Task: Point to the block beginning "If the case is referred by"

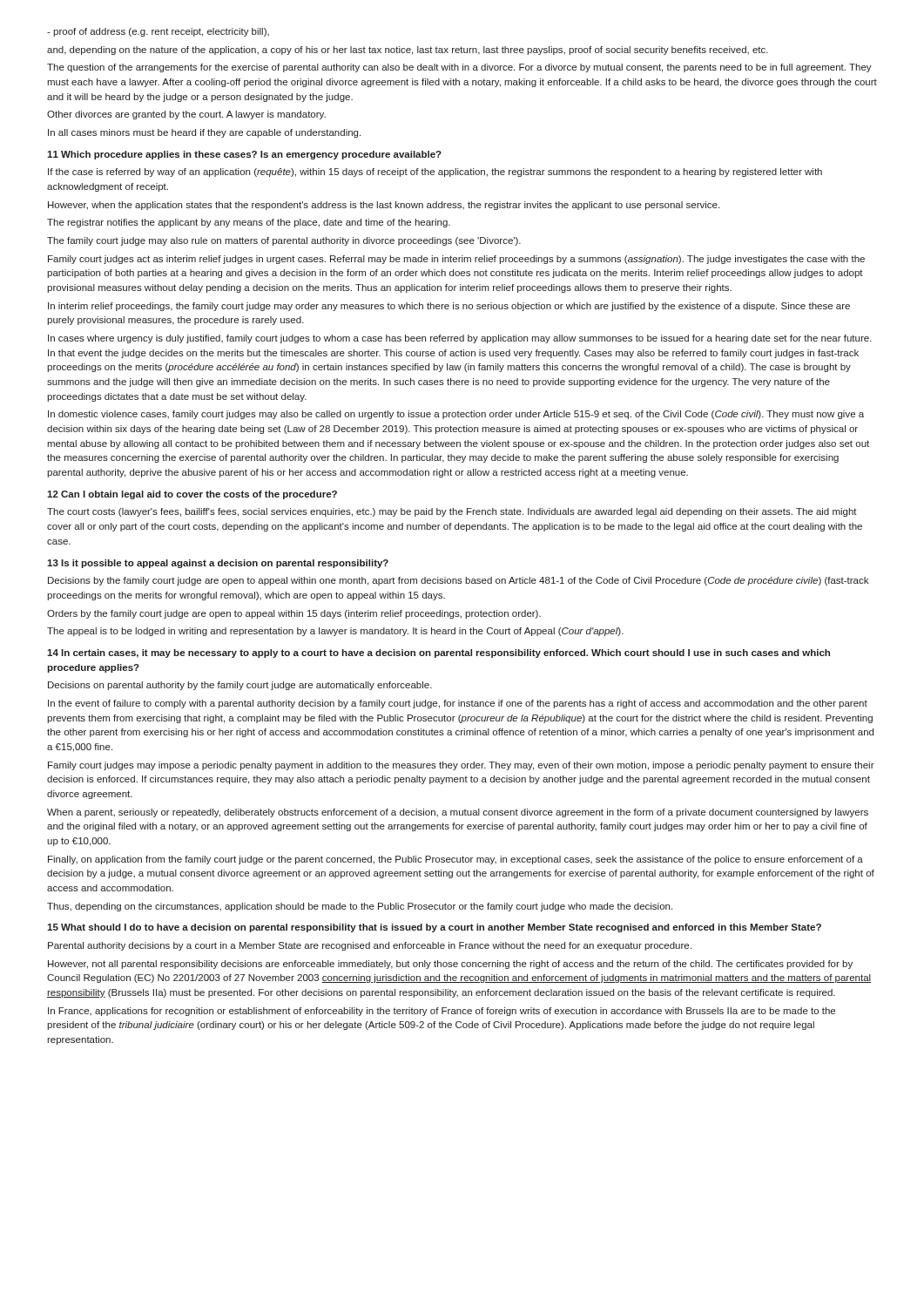Action: coord(435,179)
